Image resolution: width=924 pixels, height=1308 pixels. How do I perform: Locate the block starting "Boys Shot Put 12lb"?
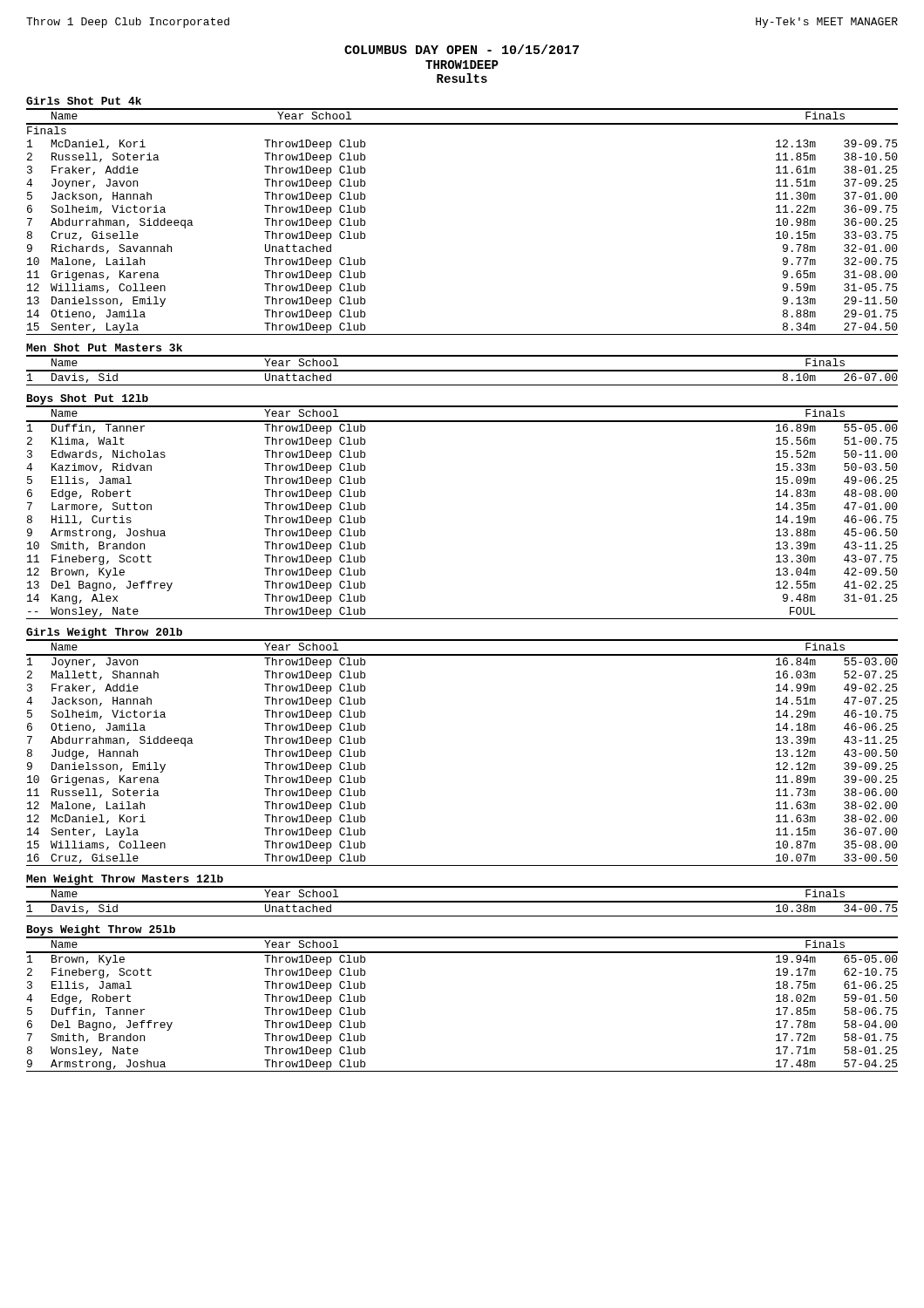click(87, 399)
